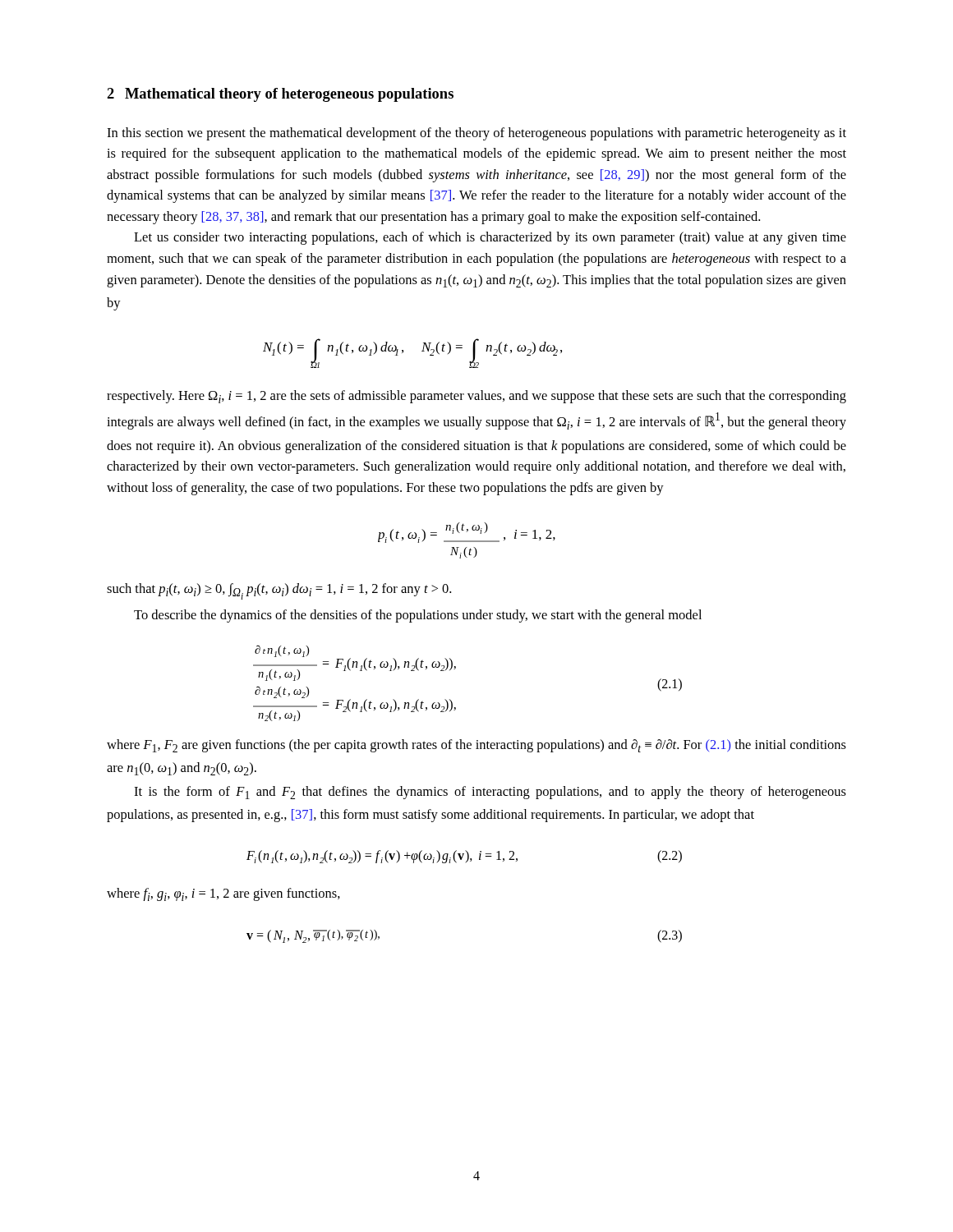
Task: Point to the text block starting "such that pi(t,"
Action: [x=280, y=591]
